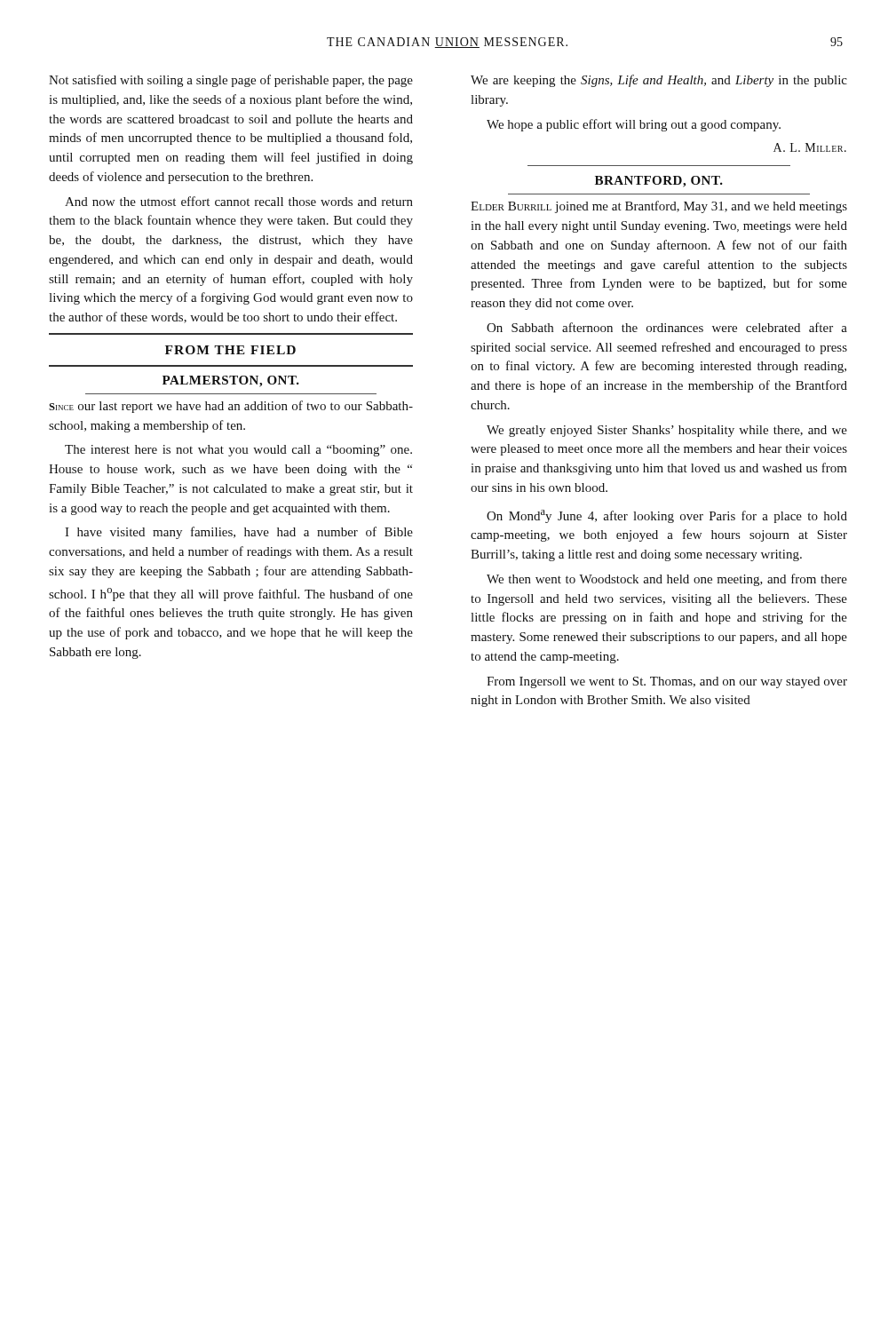This screenshot has width=896, height=1332.
Task: Find the section header that reads "FROM THE FIELD"
Action: (x=231, y=349)
